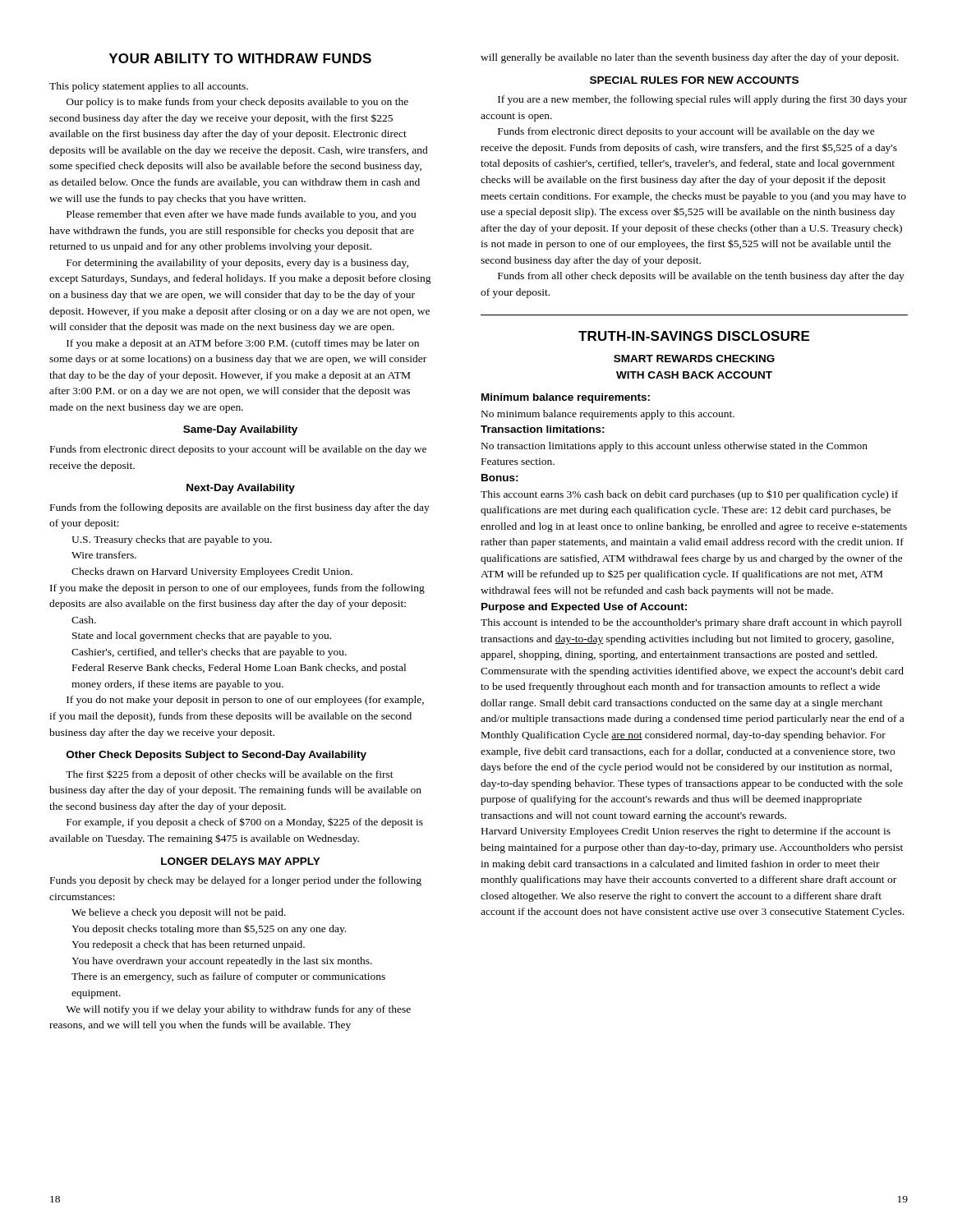
Task: Locate the section header that opens with "Other Check Deposits Subject to"
Action: pos(249,755)
